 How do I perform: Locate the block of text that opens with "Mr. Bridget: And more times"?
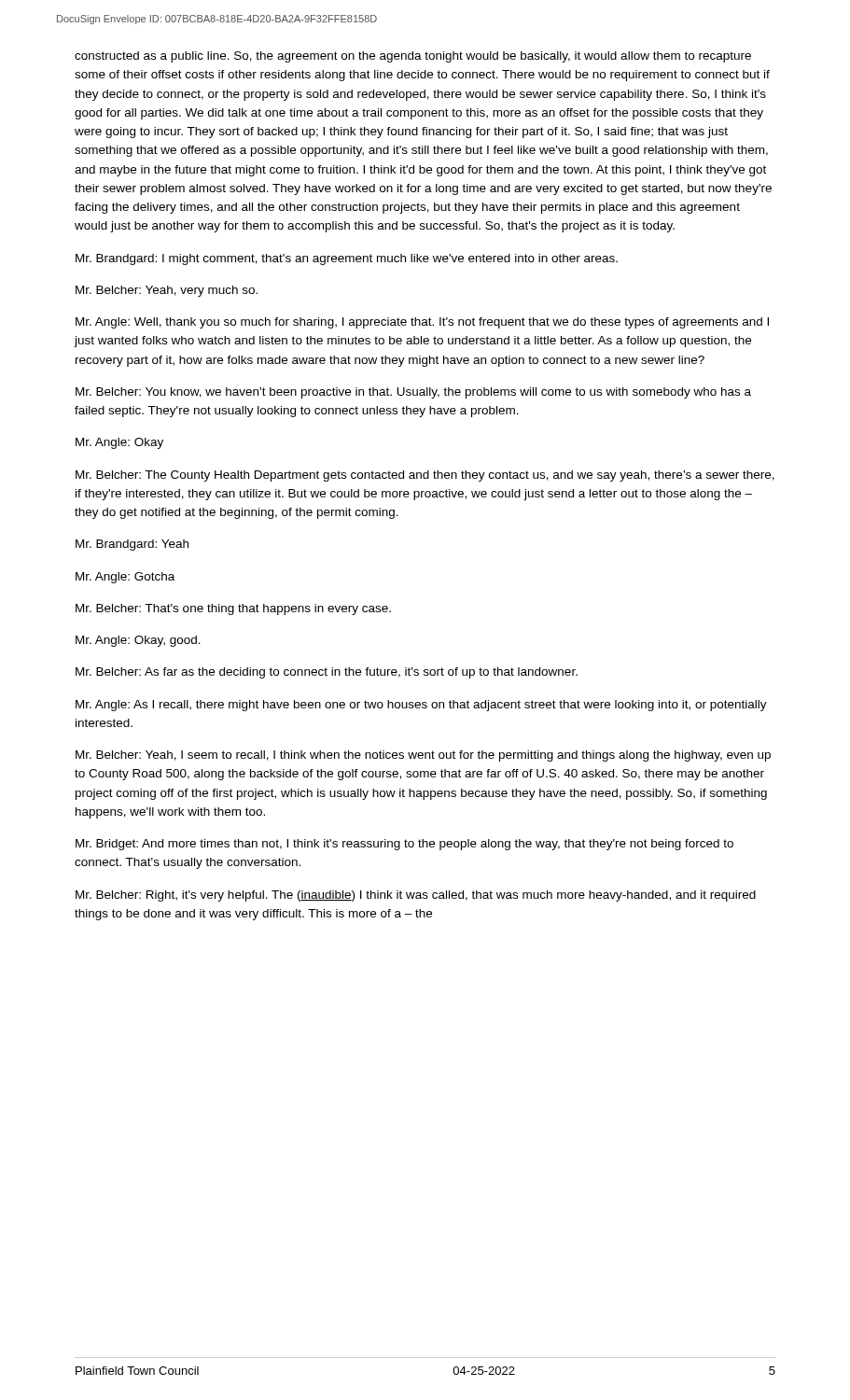tap(404, 853)
